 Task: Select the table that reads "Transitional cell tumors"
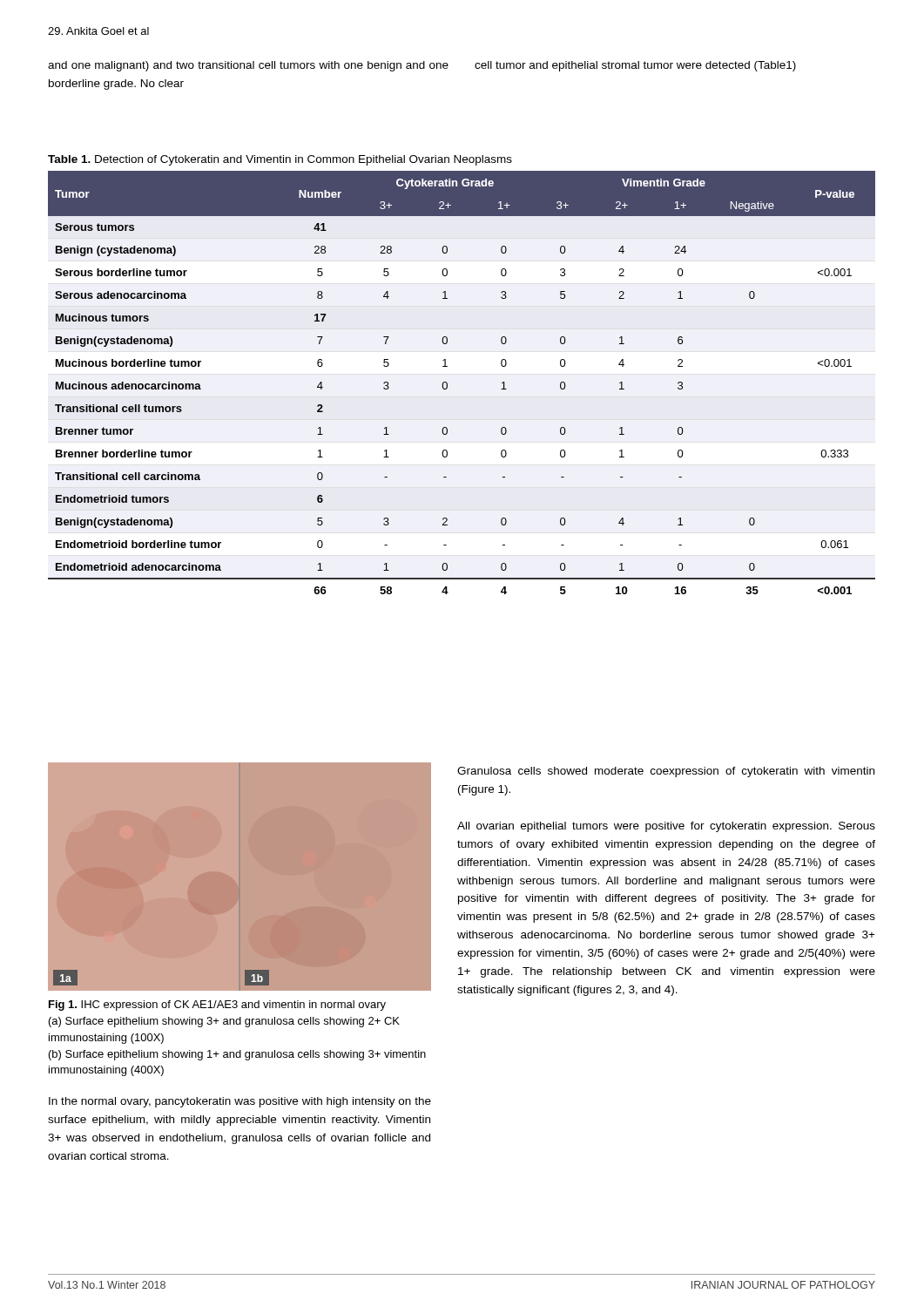(x=462, y=386)
